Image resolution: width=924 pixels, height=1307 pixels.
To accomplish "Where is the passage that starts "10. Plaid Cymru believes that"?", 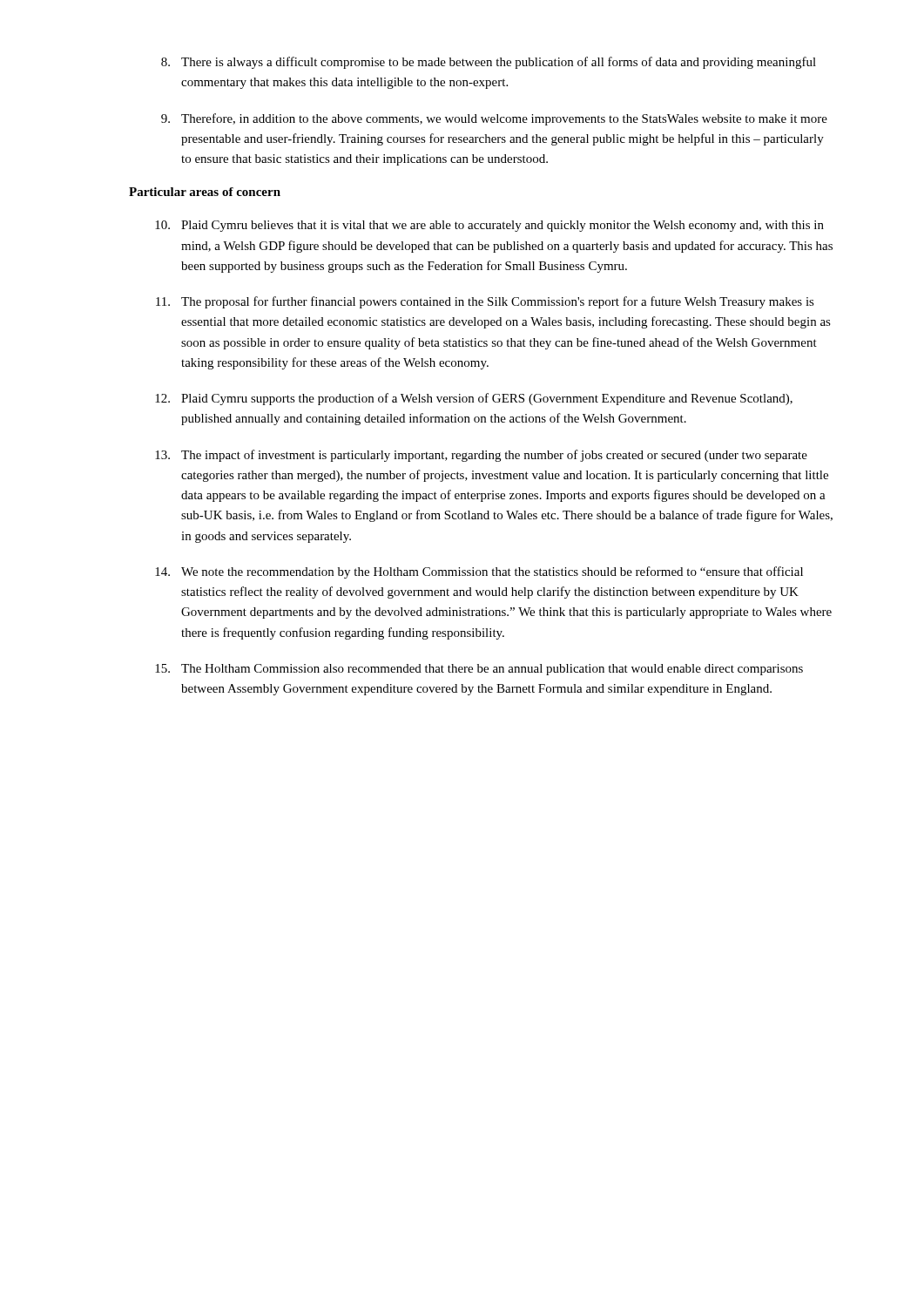I will click(482, 246).
